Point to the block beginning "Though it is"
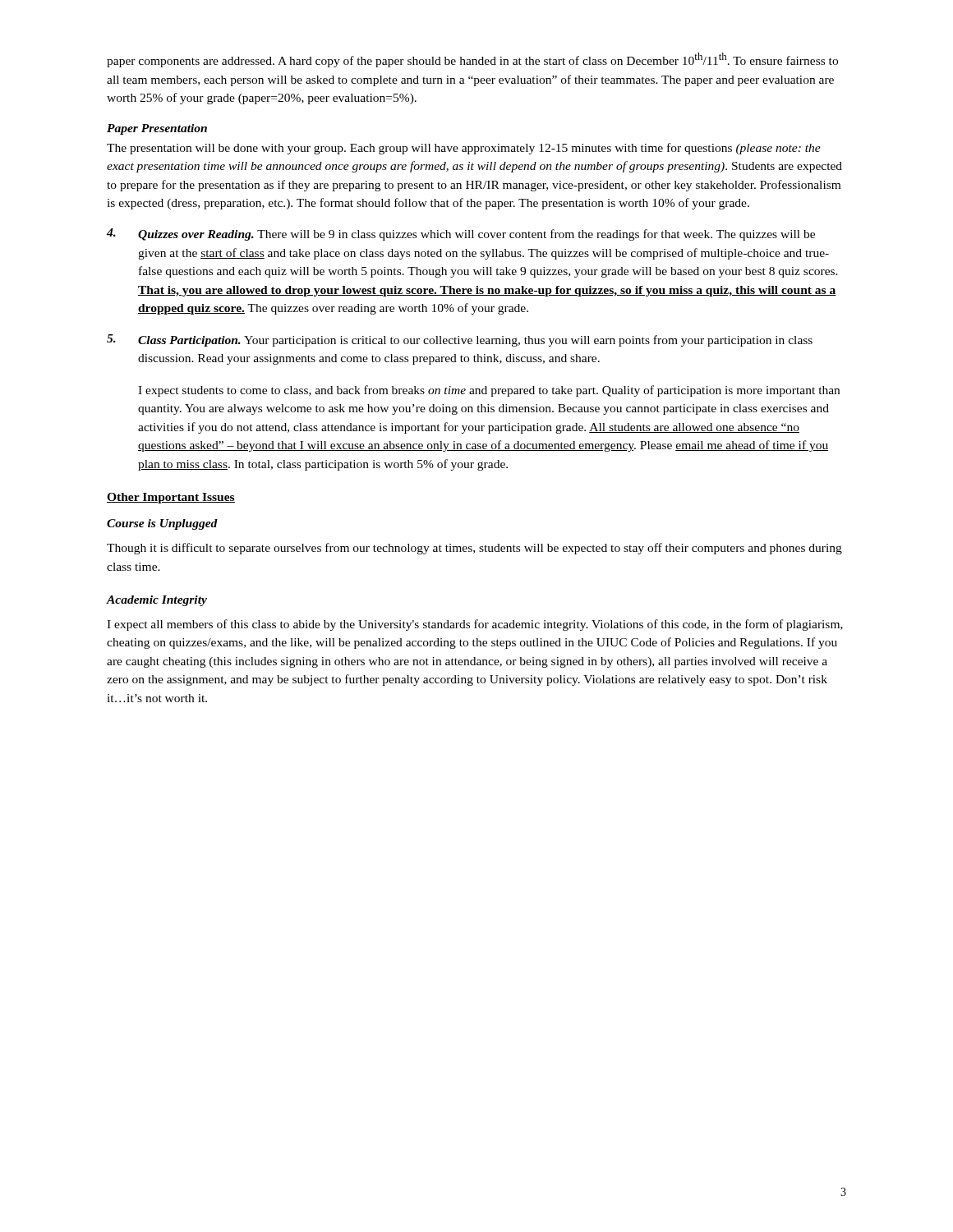The image size is (953, 1232). (x=474, y=557)
